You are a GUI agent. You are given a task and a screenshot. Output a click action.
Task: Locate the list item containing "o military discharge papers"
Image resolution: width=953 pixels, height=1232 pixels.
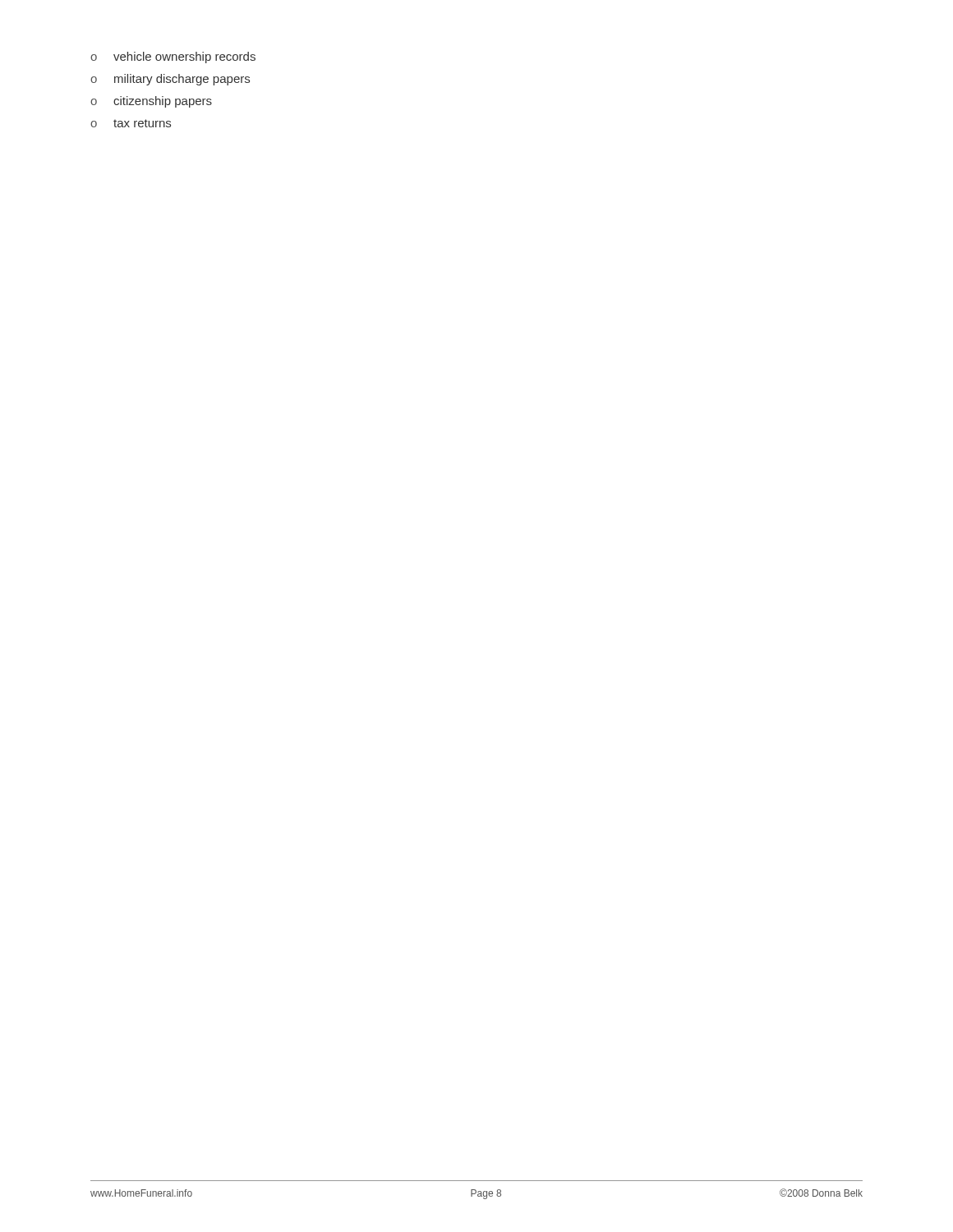click(170, 78)
